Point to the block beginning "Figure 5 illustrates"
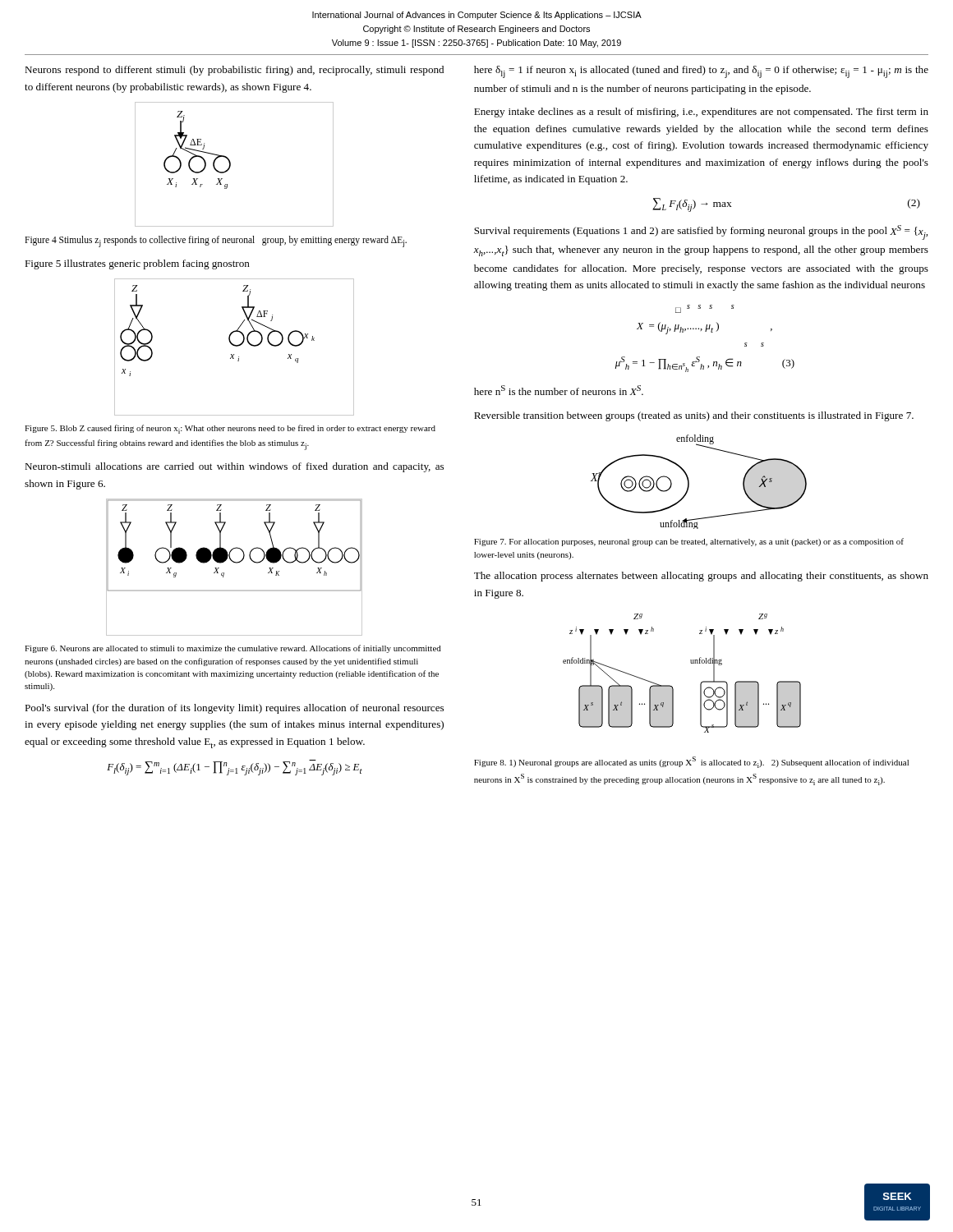The image size is (953, 1232). coord(137,263)
